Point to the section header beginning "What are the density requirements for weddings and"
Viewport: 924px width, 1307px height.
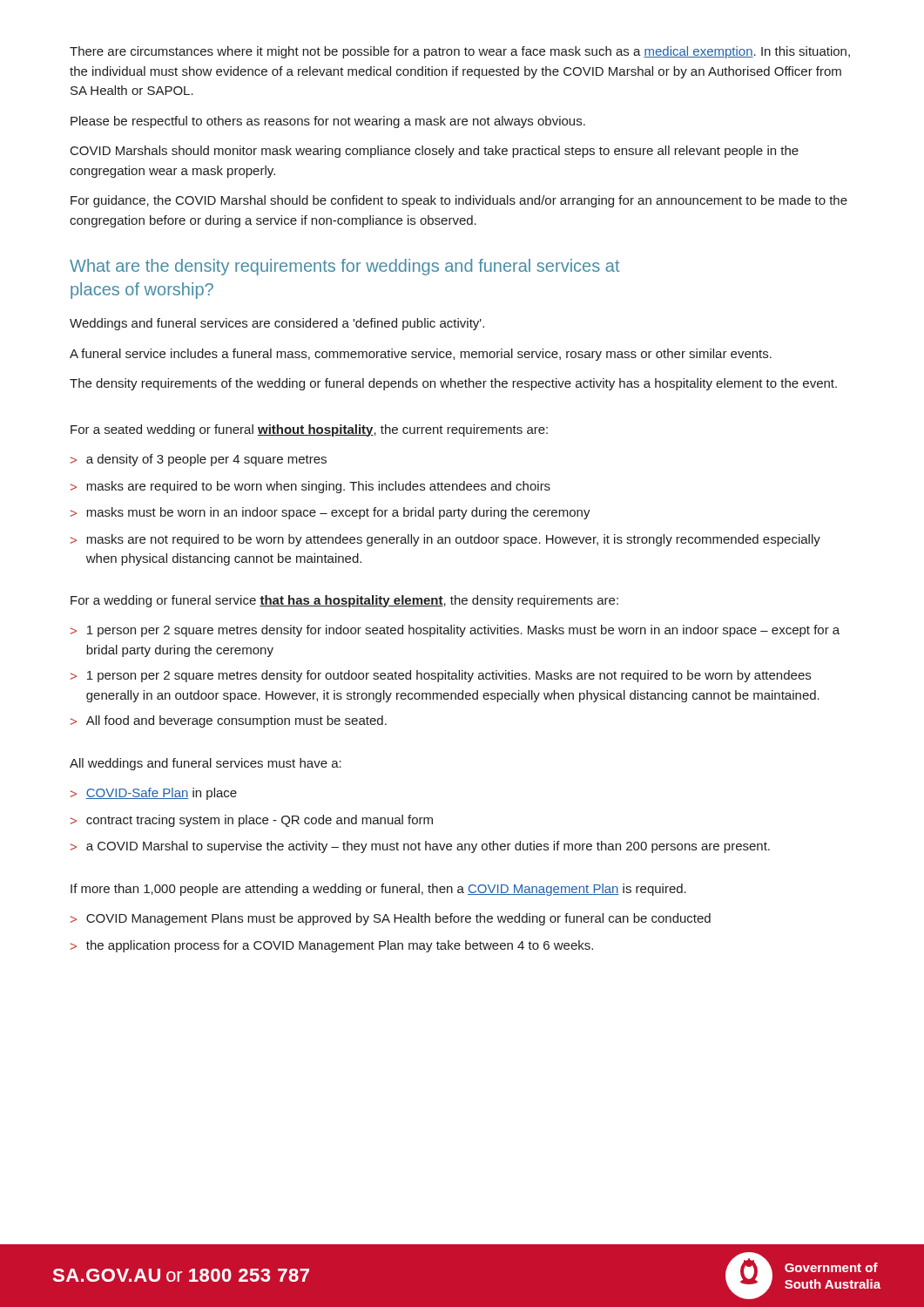coord(345,278)
